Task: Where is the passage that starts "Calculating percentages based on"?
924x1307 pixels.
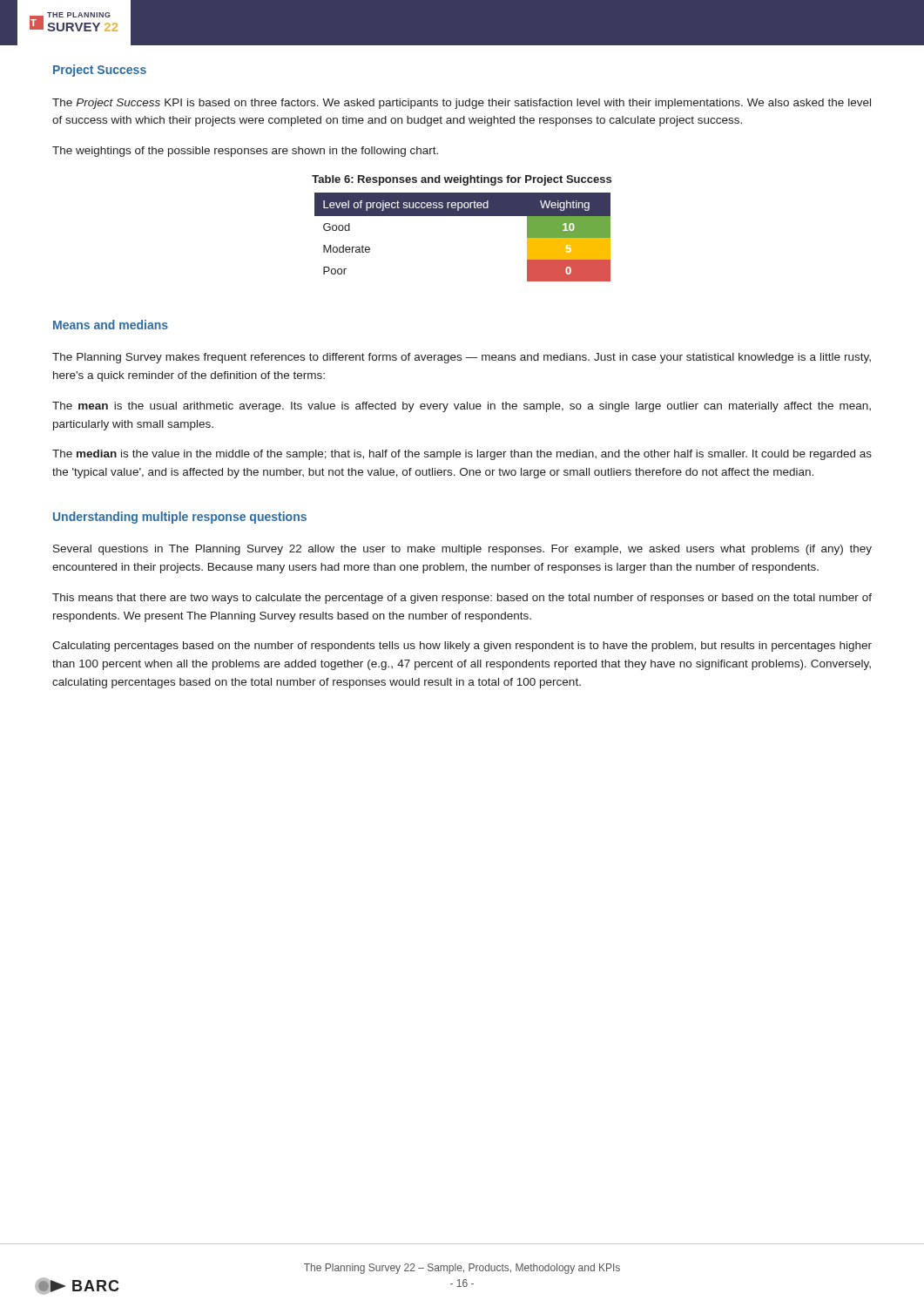Action: coord(462,664)
